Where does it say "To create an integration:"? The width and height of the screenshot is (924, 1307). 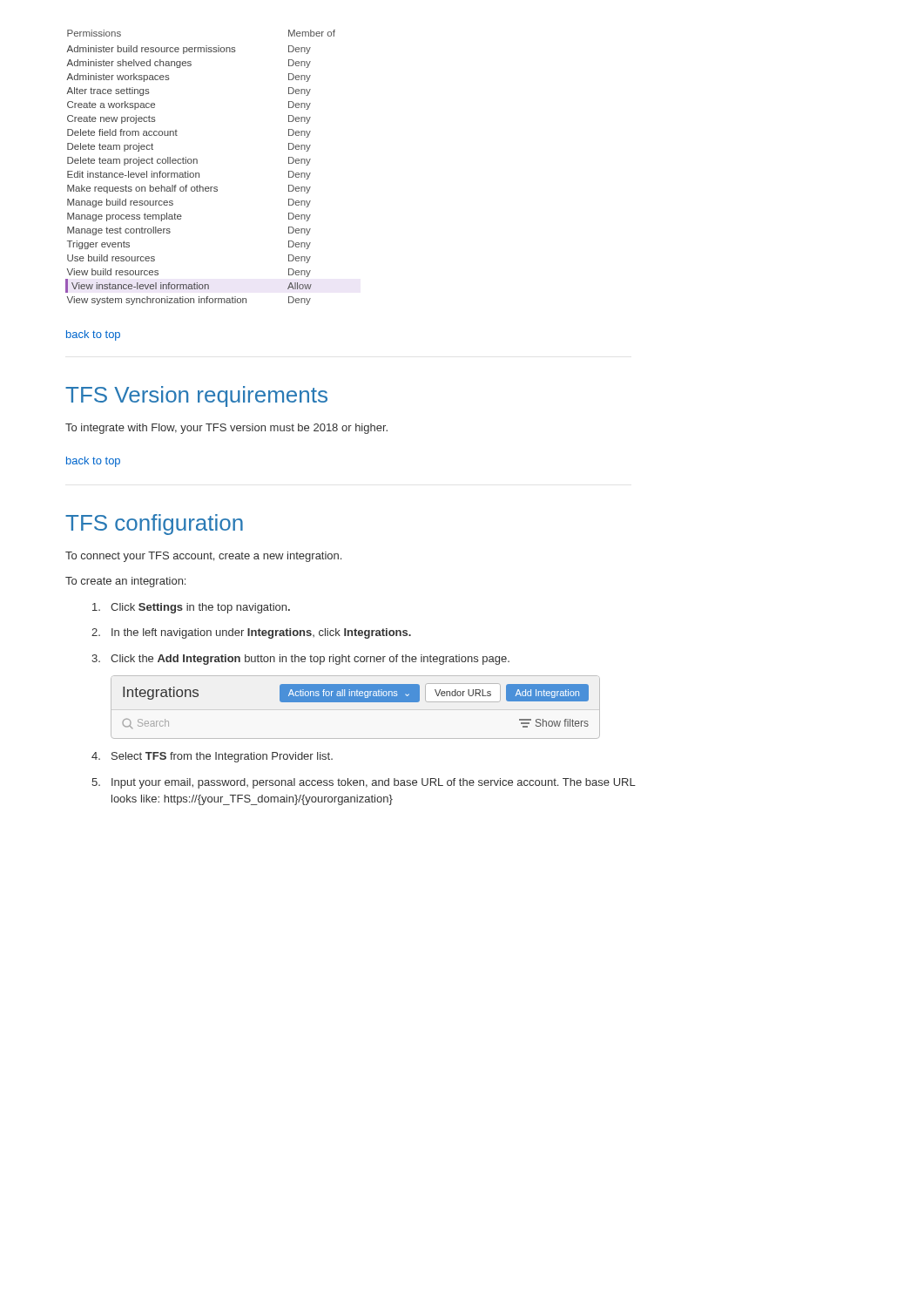point(125,582)
